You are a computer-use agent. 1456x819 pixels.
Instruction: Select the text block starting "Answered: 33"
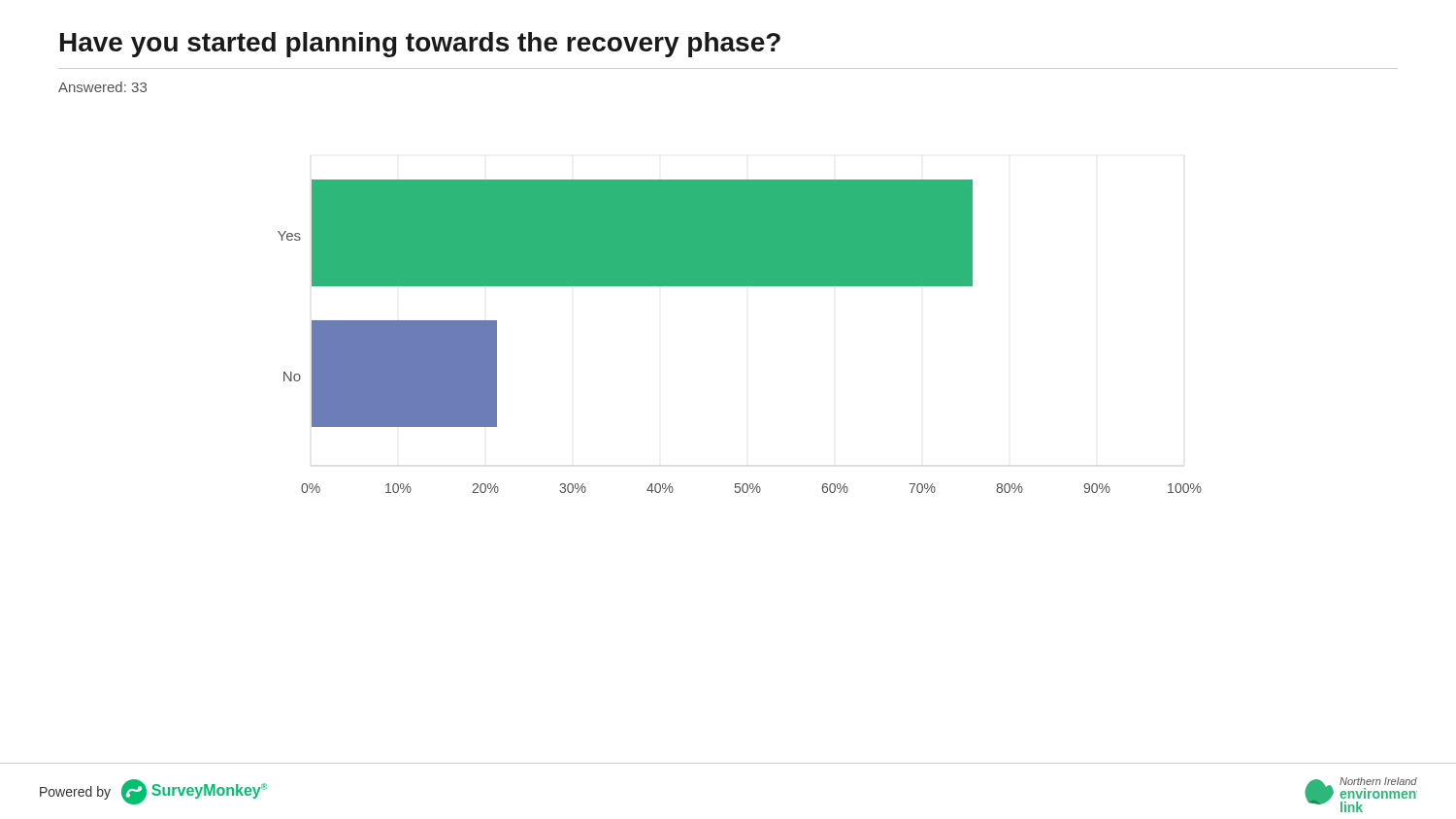click(x=103, y=87)
